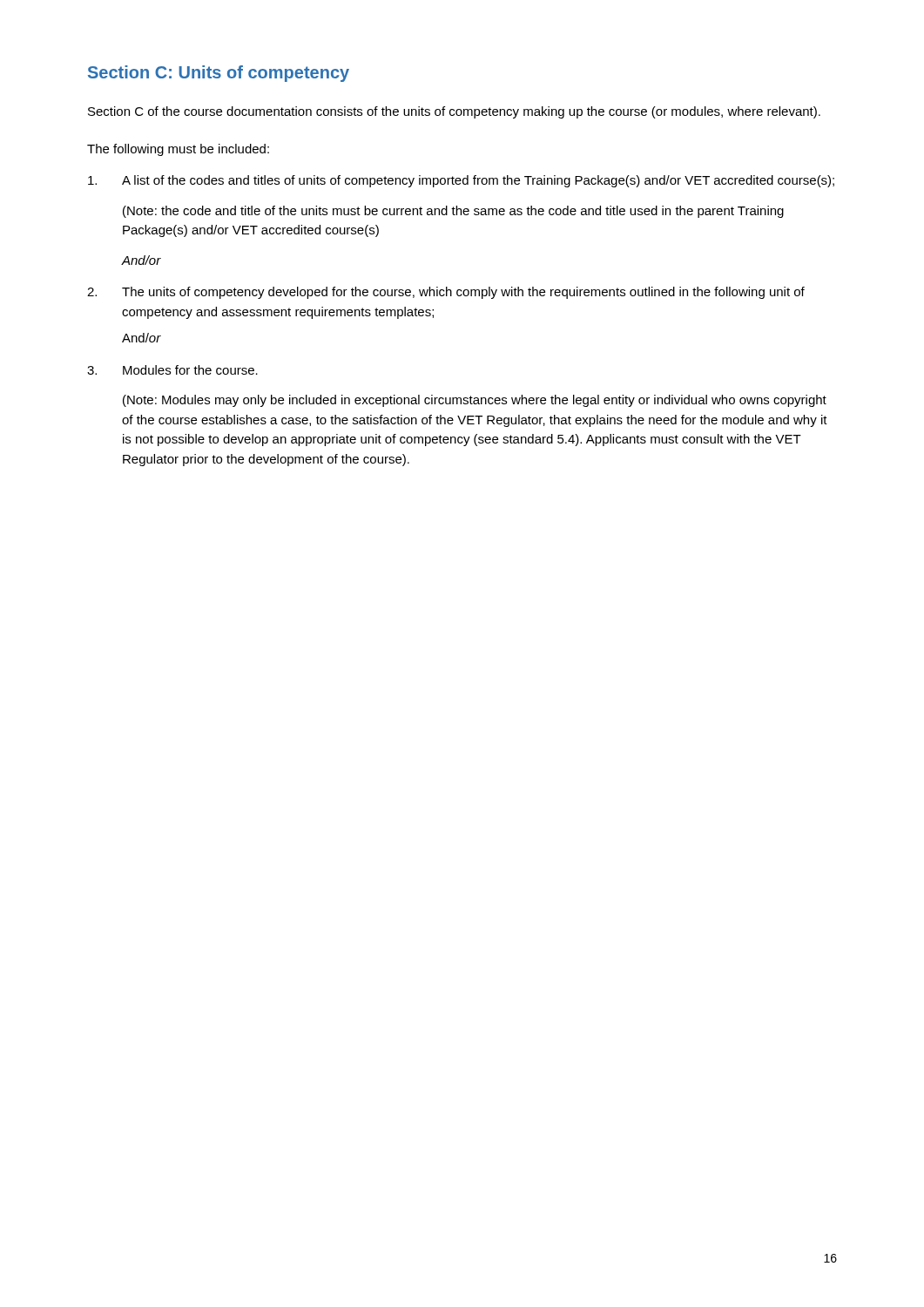Screen dimensions: 1307x924
Task: Find the text block with the text "(Note: the code and title of the"
Action: pos(479,220)
